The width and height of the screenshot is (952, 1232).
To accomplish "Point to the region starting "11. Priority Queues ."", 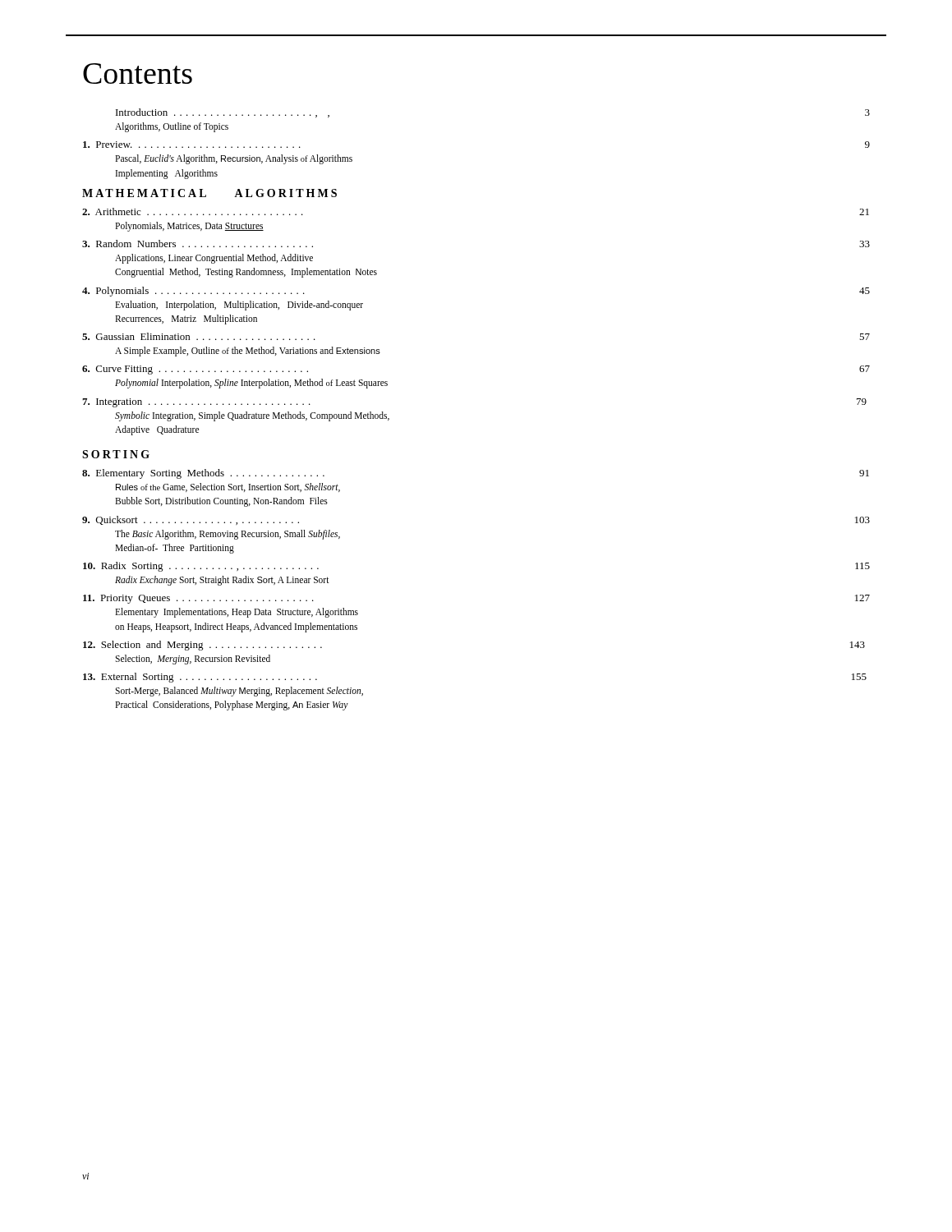I will 129,599.
